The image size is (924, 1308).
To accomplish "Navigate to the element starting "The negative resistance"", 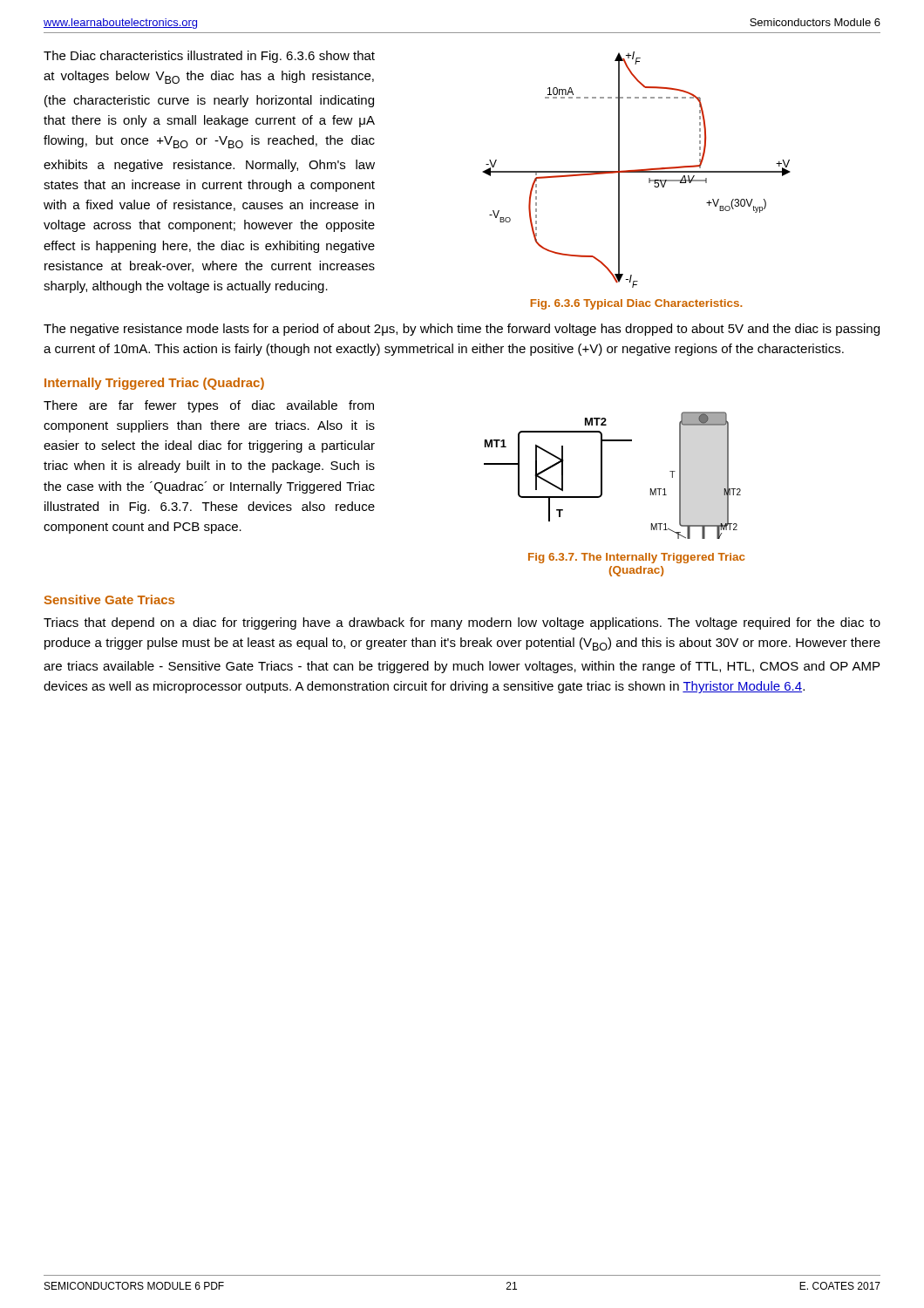I will coord(462,338).
